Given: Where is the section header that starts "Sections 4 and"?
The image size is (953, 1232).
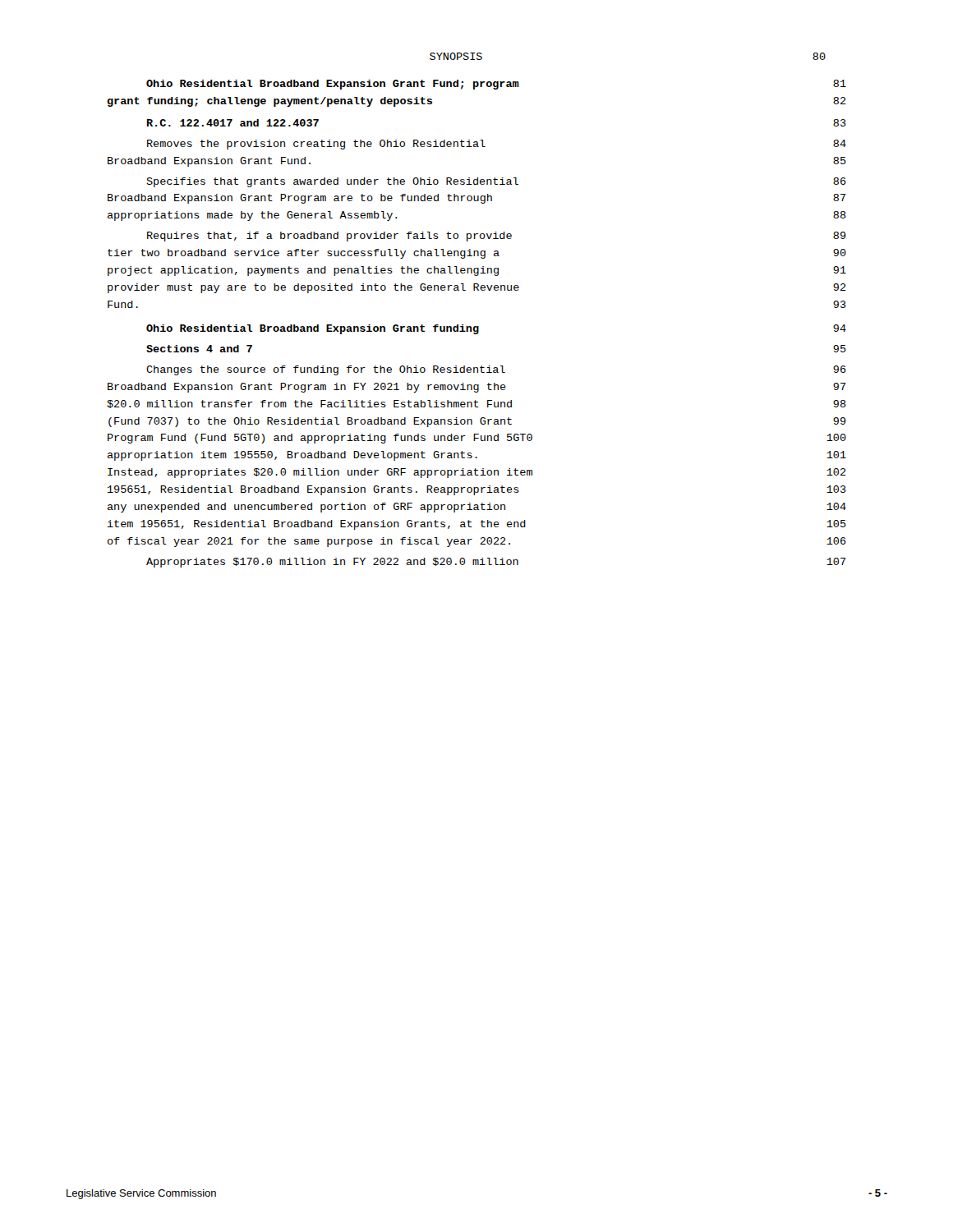Looking at the screenshot, I should [x=196, y=349].
